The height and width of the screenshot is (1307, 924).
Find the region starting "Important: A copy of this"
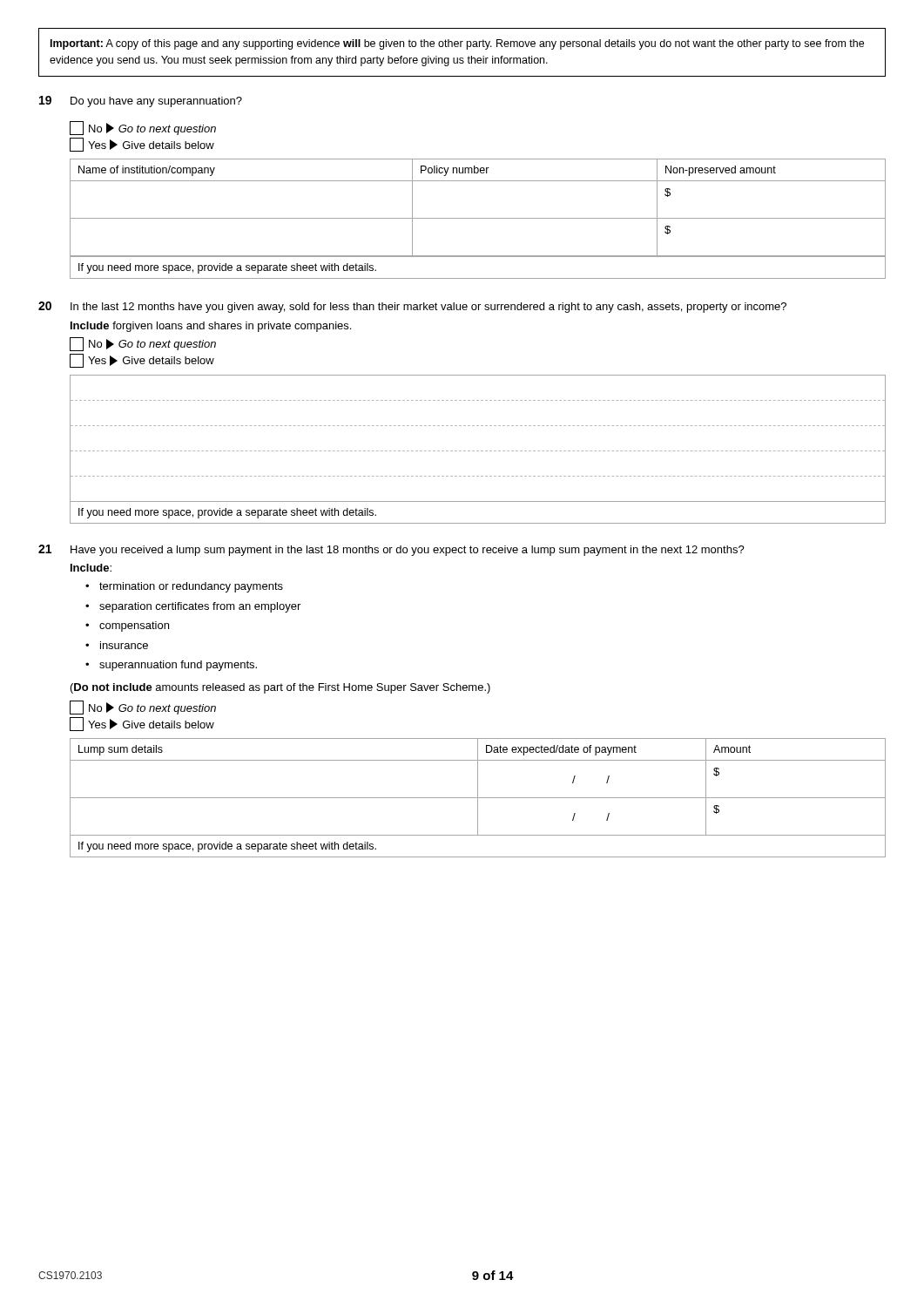coord(457,52)
